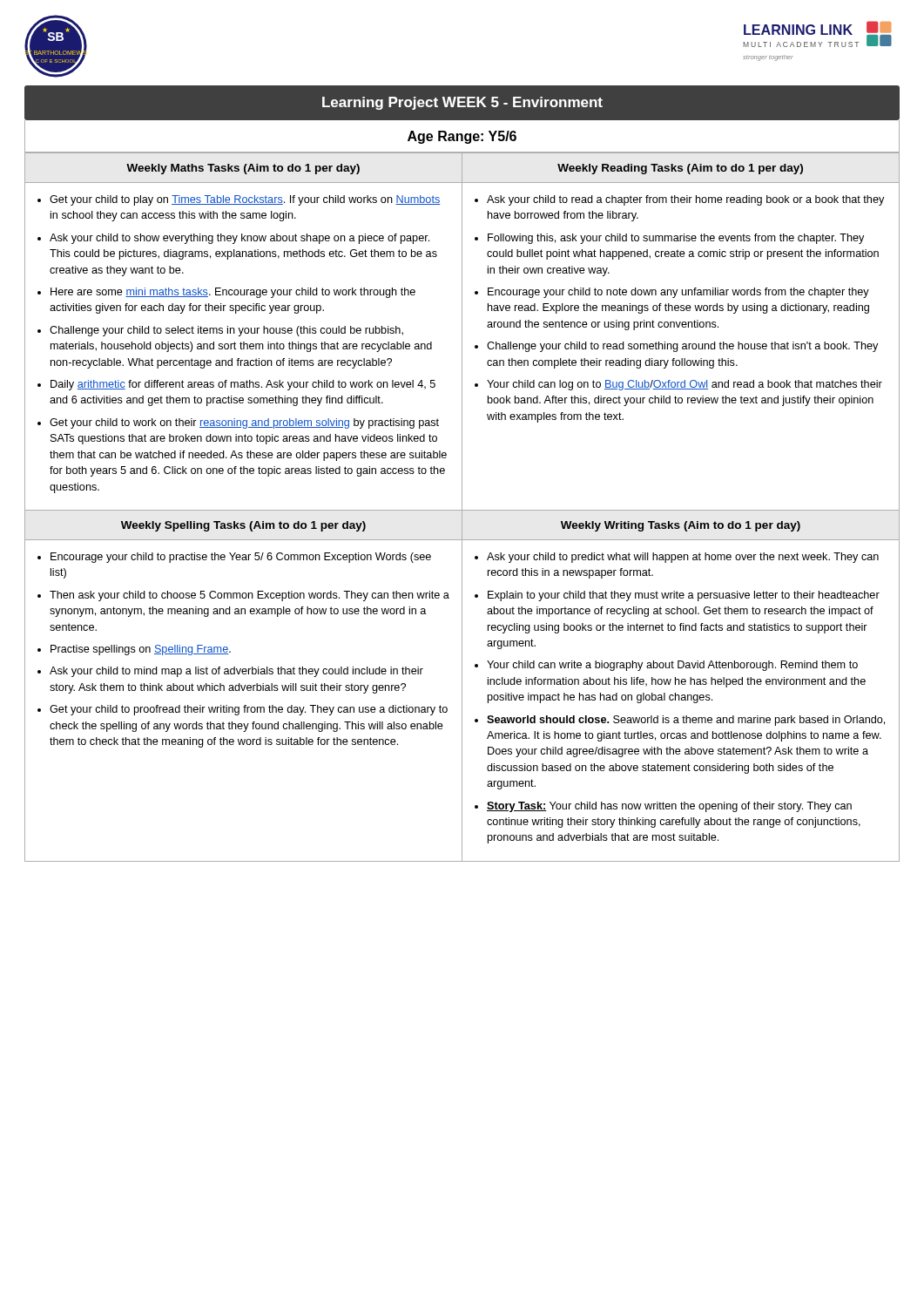Screen dimensions: 1307x924
Task: Select the text containing "Age Range: Y5/6"
Action: [462, 136]
